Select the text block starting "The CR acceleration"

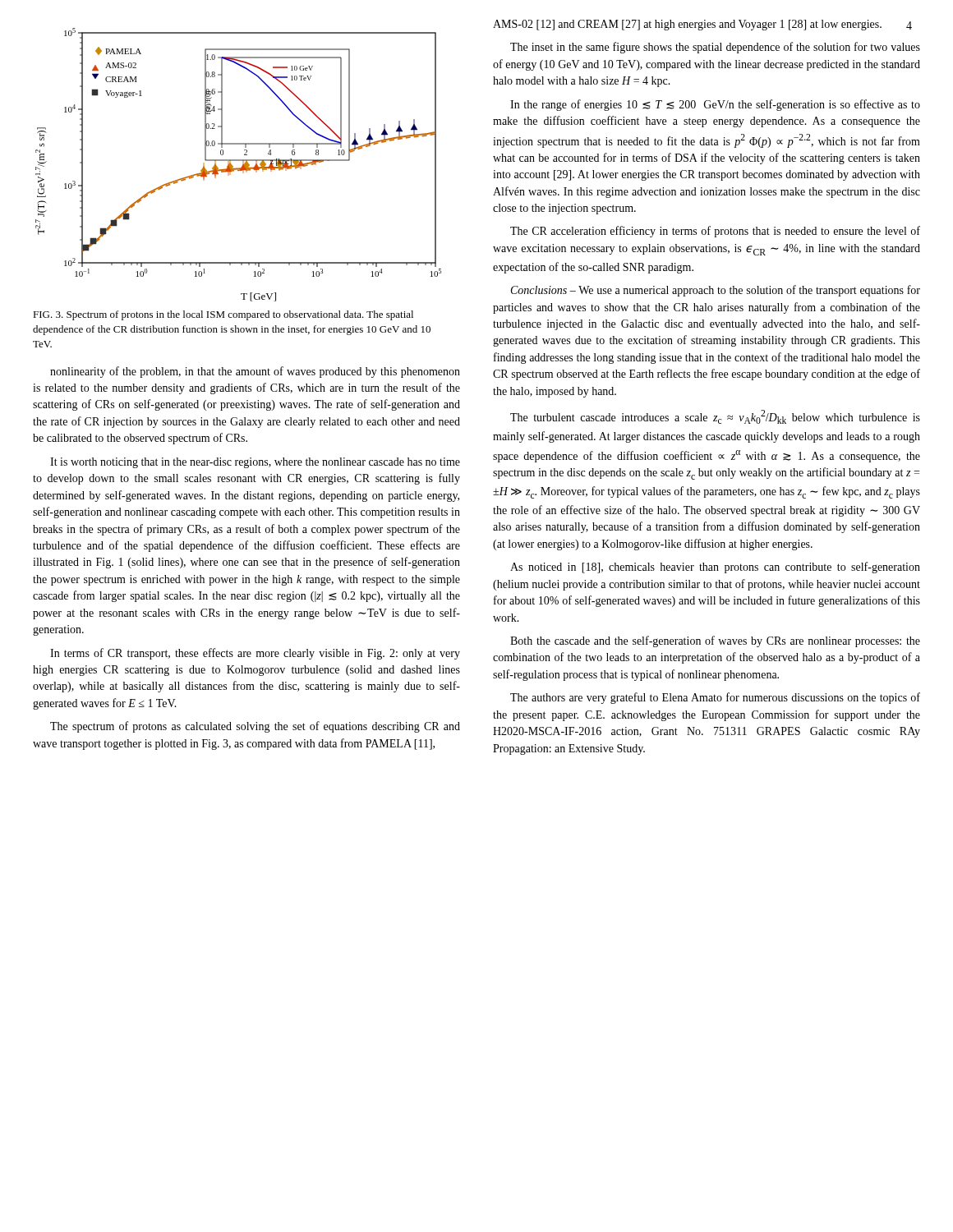click(707, 250)
